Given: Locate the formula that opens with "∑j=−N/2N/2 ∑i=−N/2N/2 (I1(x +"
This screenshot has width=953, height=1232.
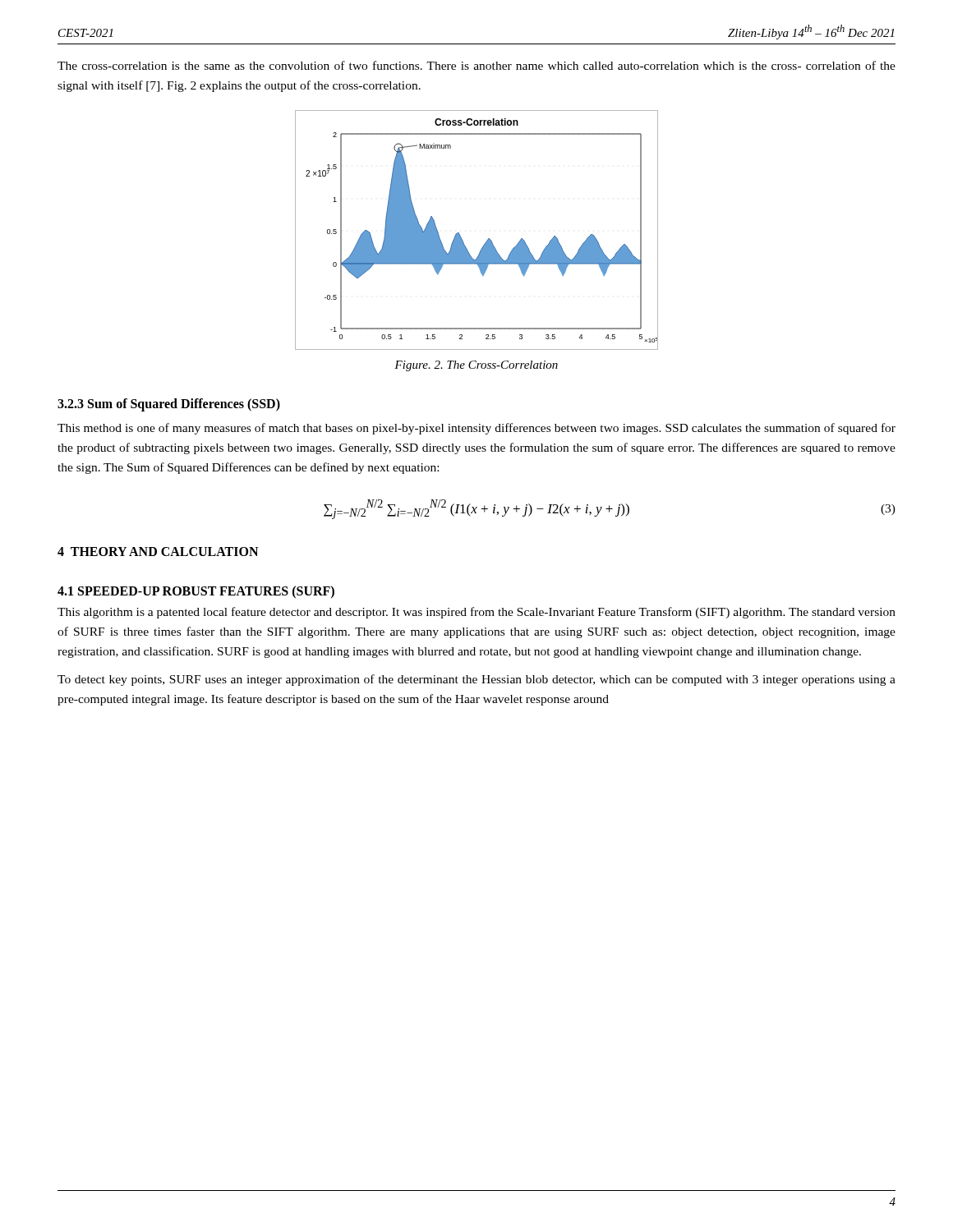Looking at the screenshot, I should [x=609, y=509].
